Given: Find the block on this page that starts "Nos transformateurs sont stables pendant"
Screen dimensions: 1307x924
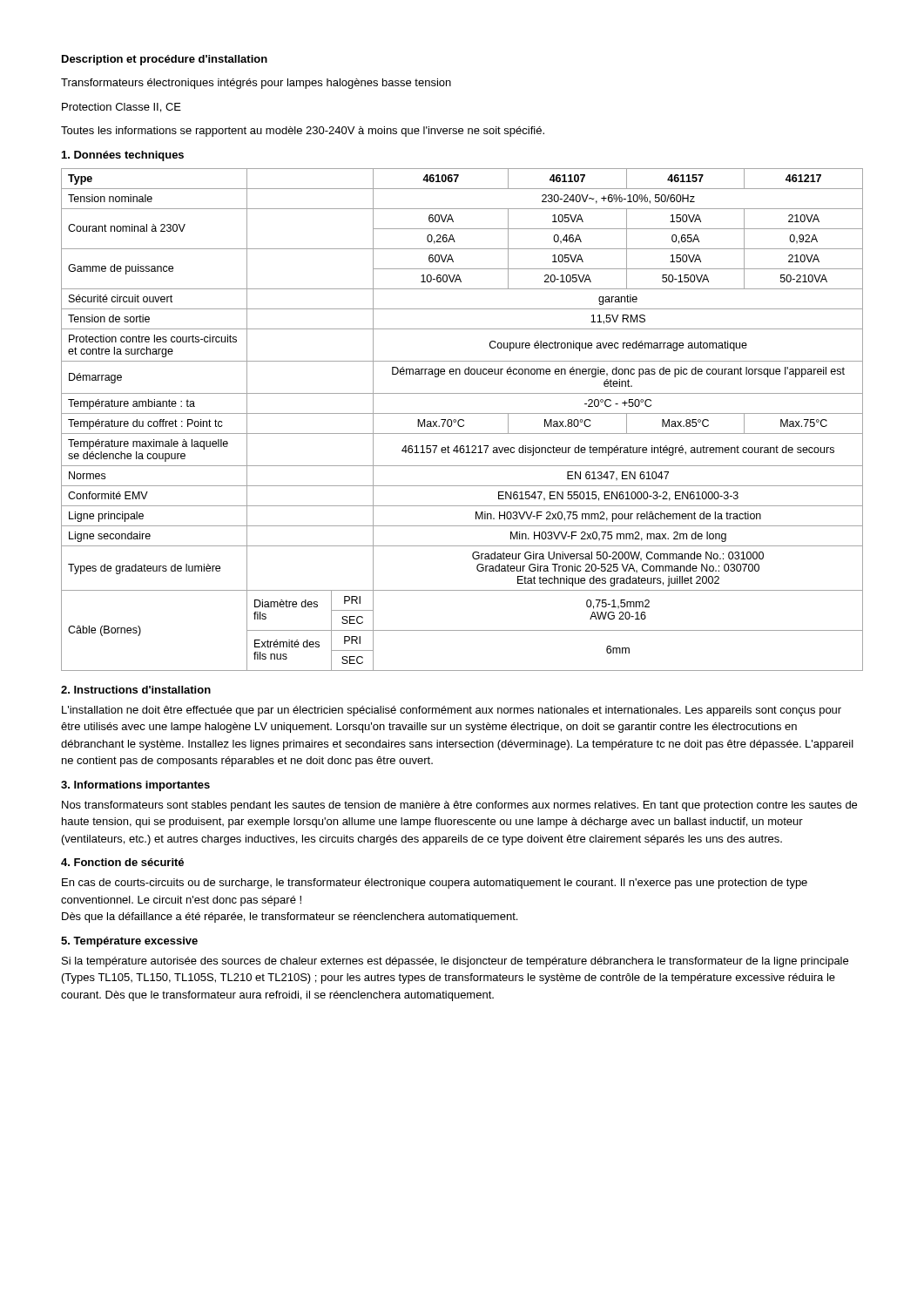Looking at the screenshot, I should click(459, 821).
